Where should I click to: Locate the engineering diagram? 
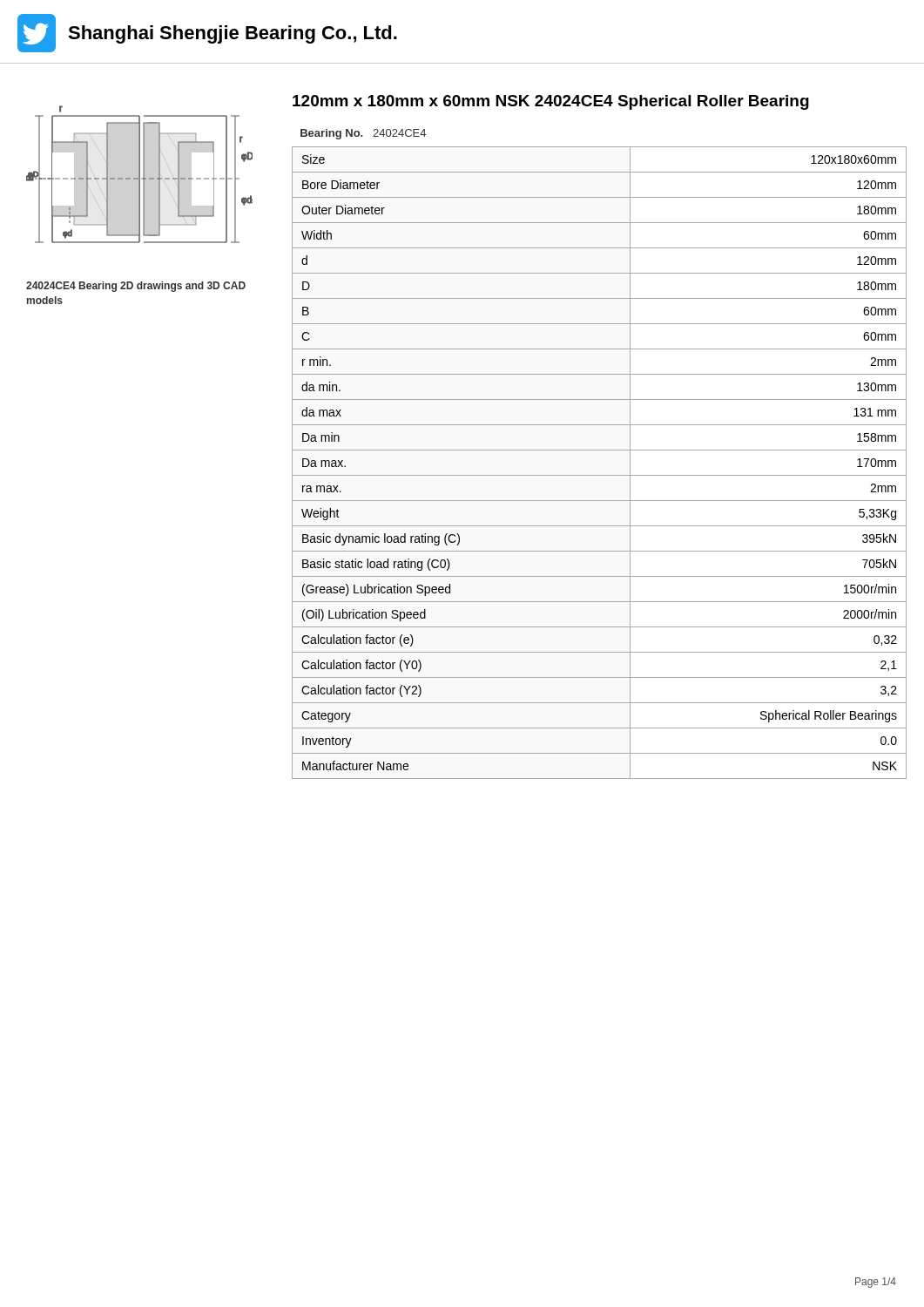139,179
